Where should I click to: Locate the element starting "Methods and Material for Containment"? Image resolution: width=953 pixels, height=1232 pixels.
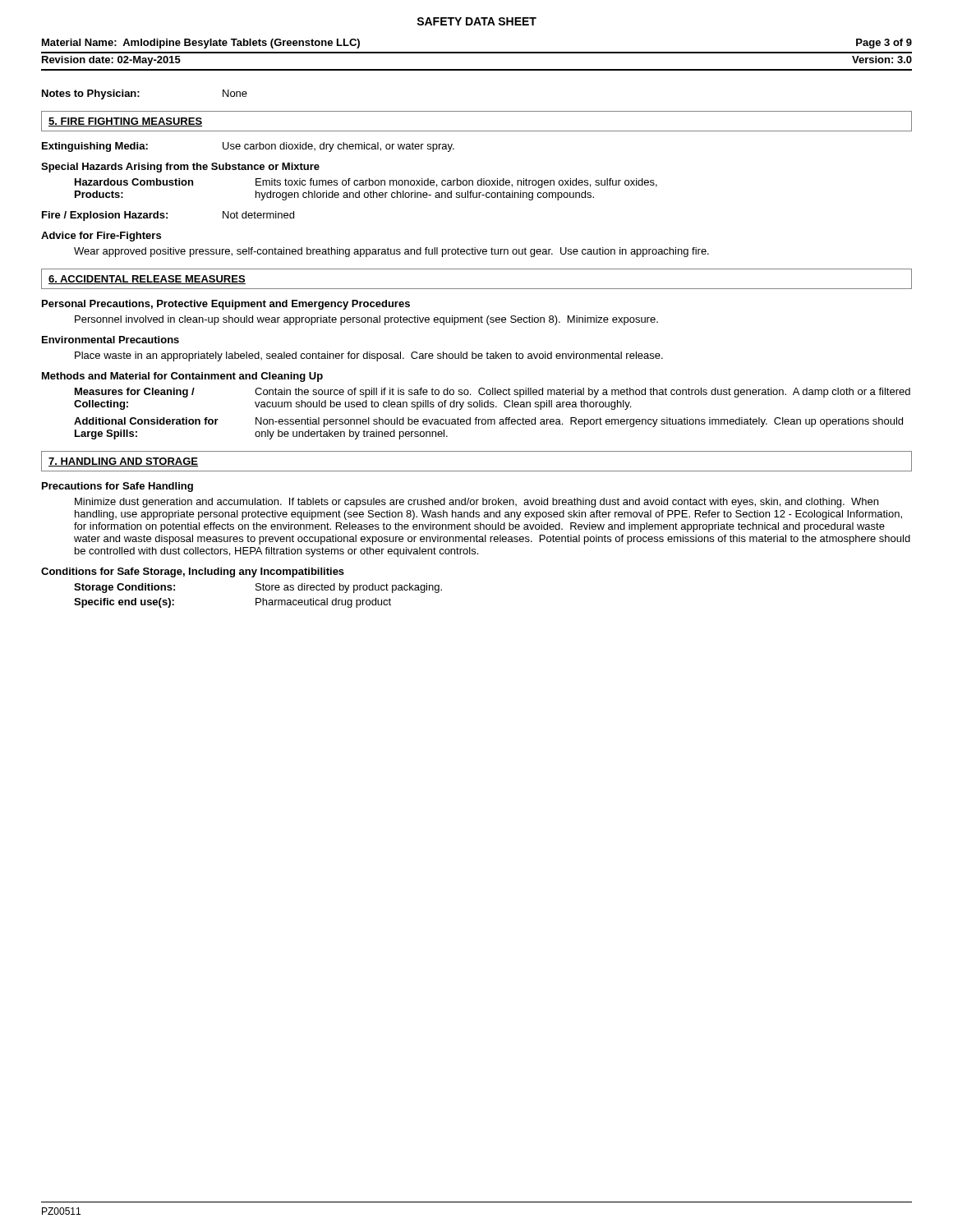coord(476,405)
